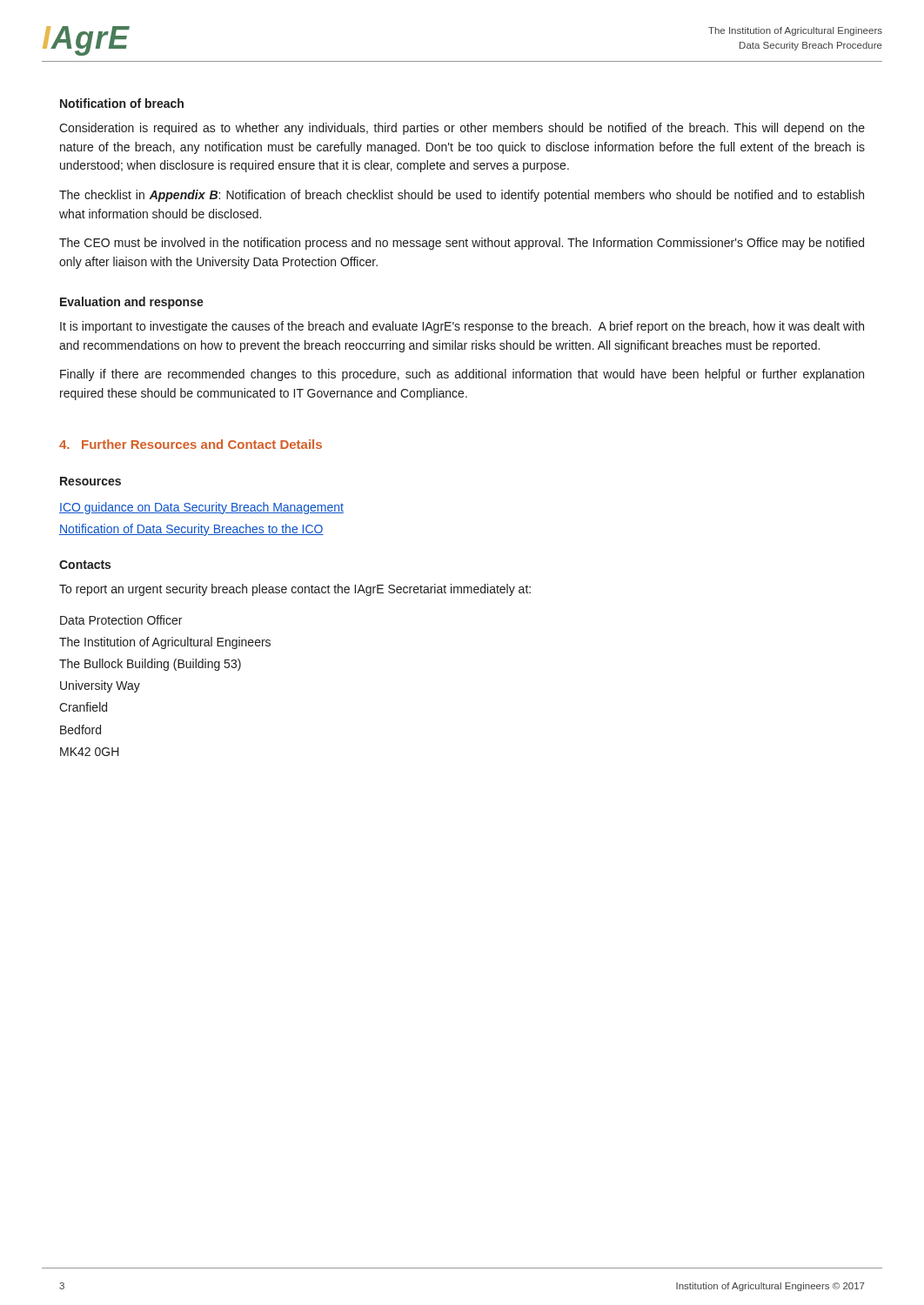Image resolution: width=924 pixels, height=1305 pixels.
Task: Point to the block starting "4. Further Resources and"
Action: tap(191, 444)
